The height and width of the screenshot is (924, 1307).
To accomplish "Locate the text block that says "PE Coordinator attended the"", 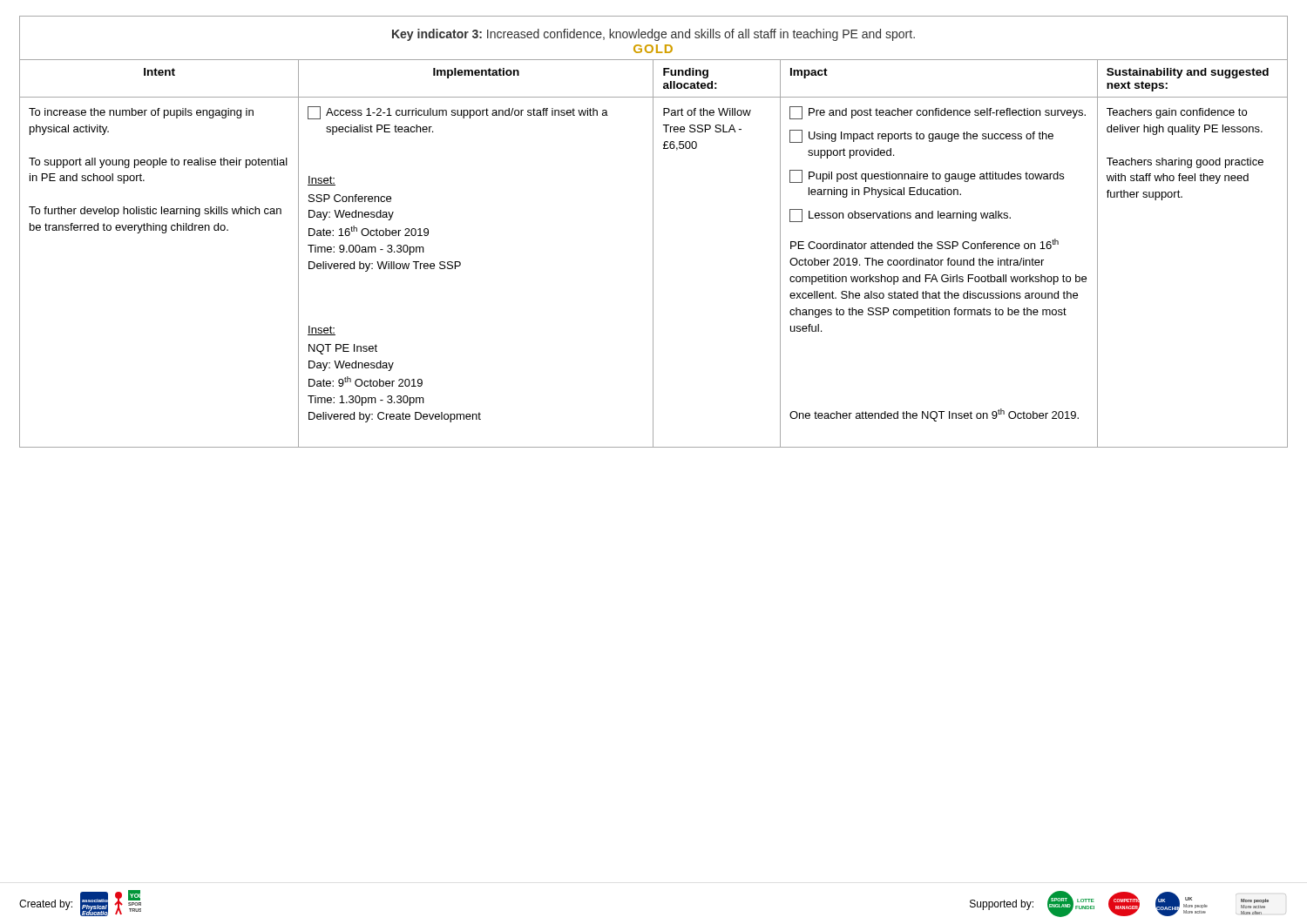I will click(938, 286).
